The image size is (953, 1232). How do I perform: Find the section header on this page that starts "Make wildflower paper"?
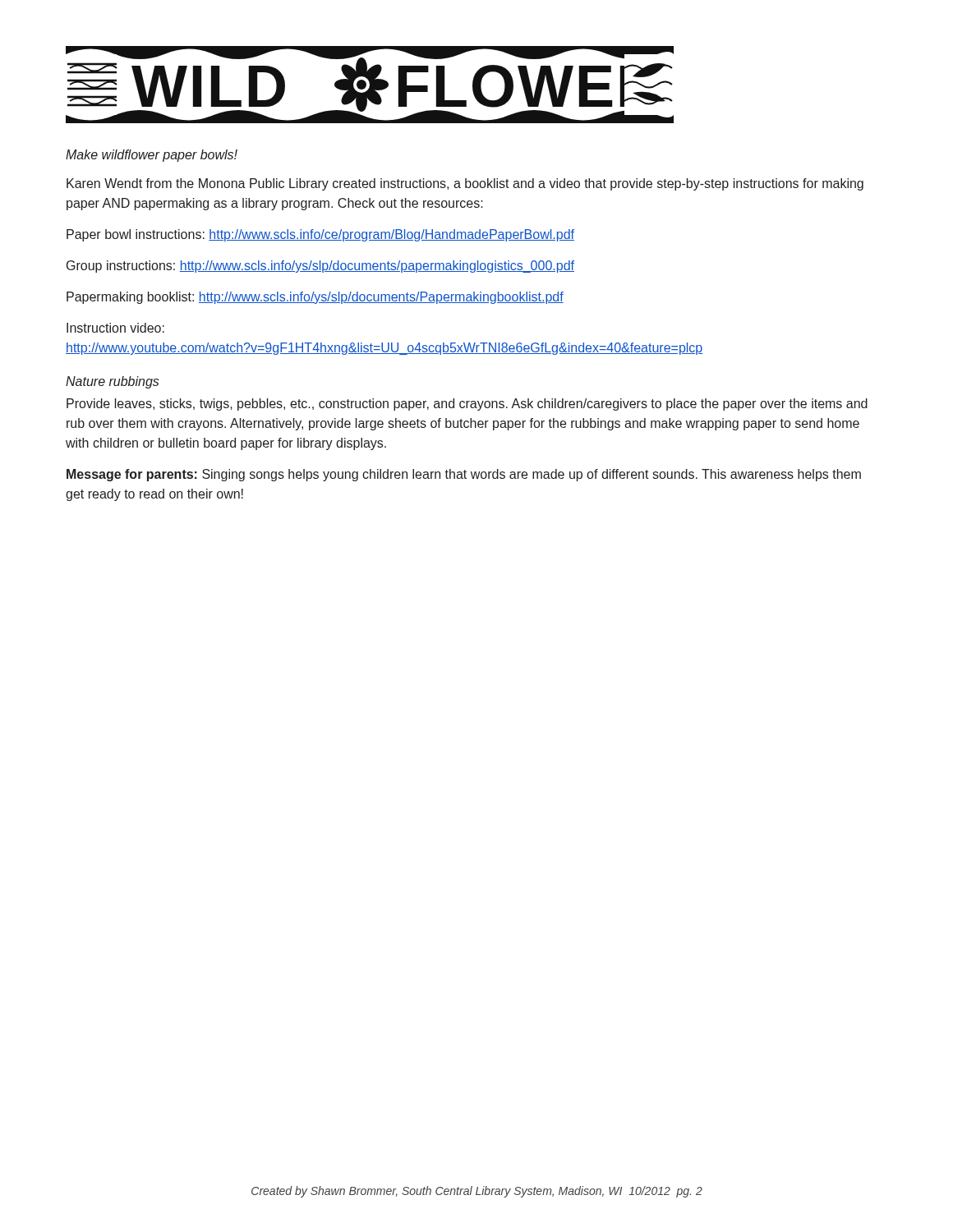(152, 155)
